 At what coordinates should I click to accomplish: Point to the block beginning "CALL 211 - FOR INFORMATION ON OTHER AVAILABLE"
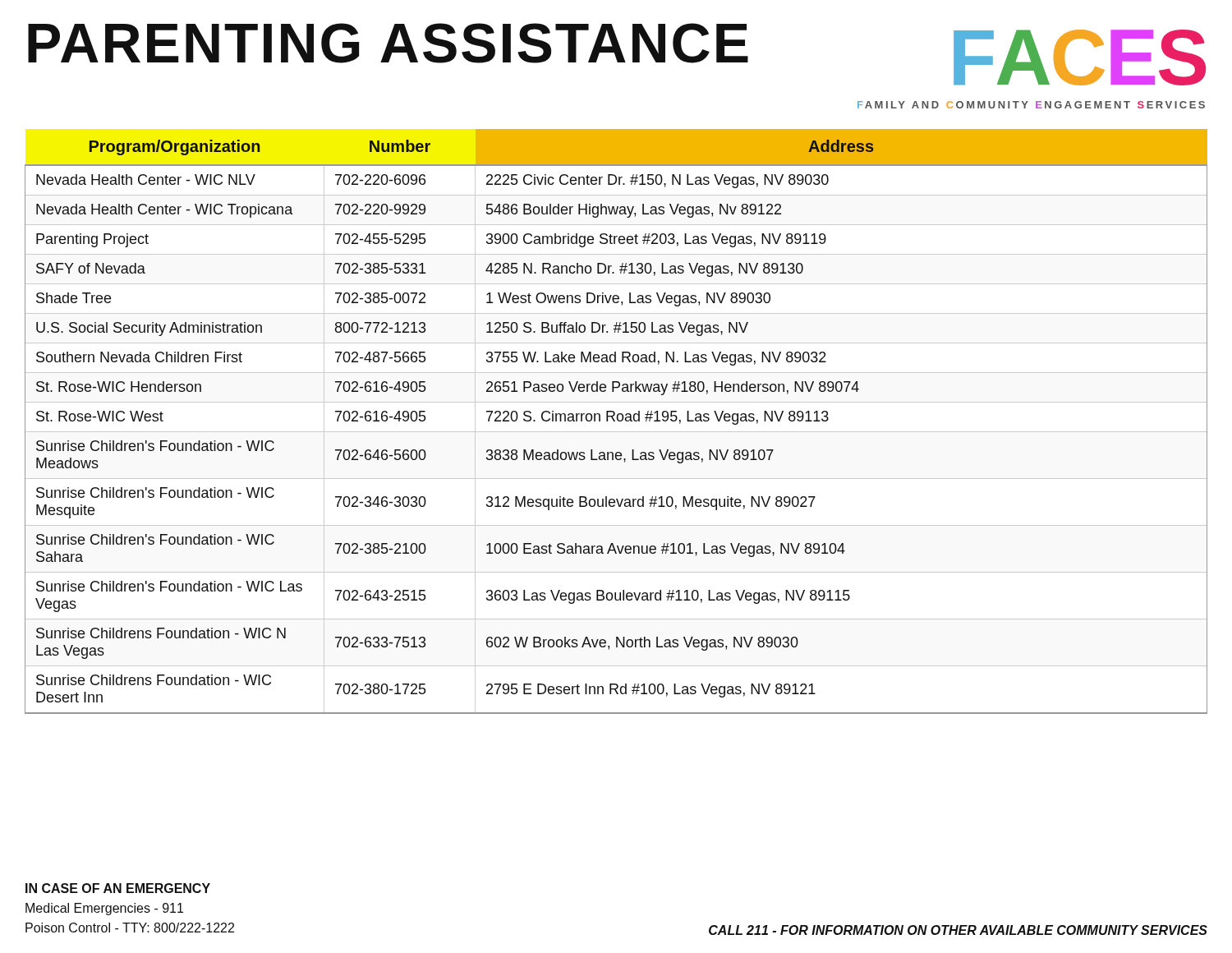point(958,930)
